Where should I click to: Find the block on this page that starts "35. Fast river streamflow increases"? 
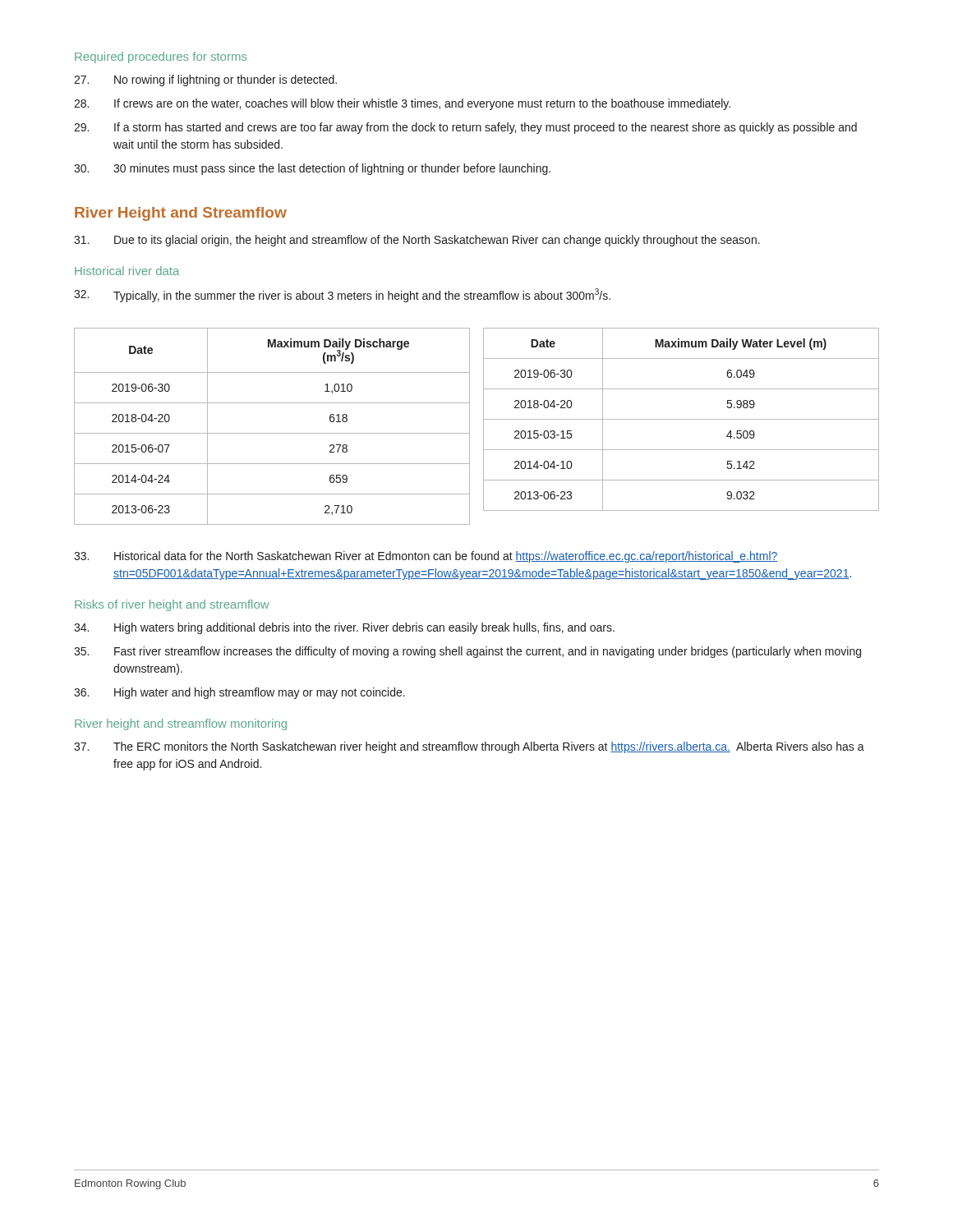[476, 661]
